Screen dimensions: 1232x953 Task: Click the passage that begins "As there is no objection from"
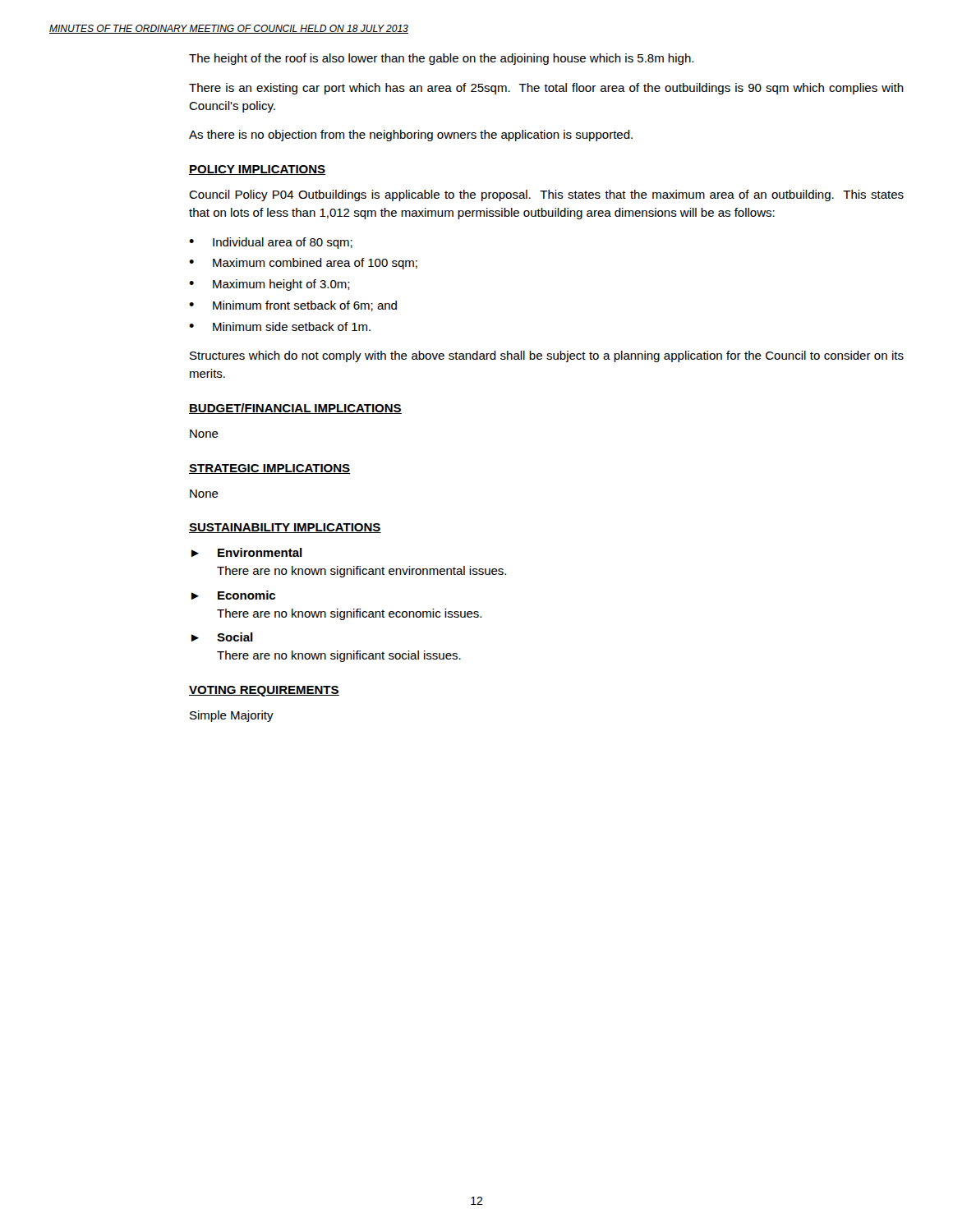point(411,134)
